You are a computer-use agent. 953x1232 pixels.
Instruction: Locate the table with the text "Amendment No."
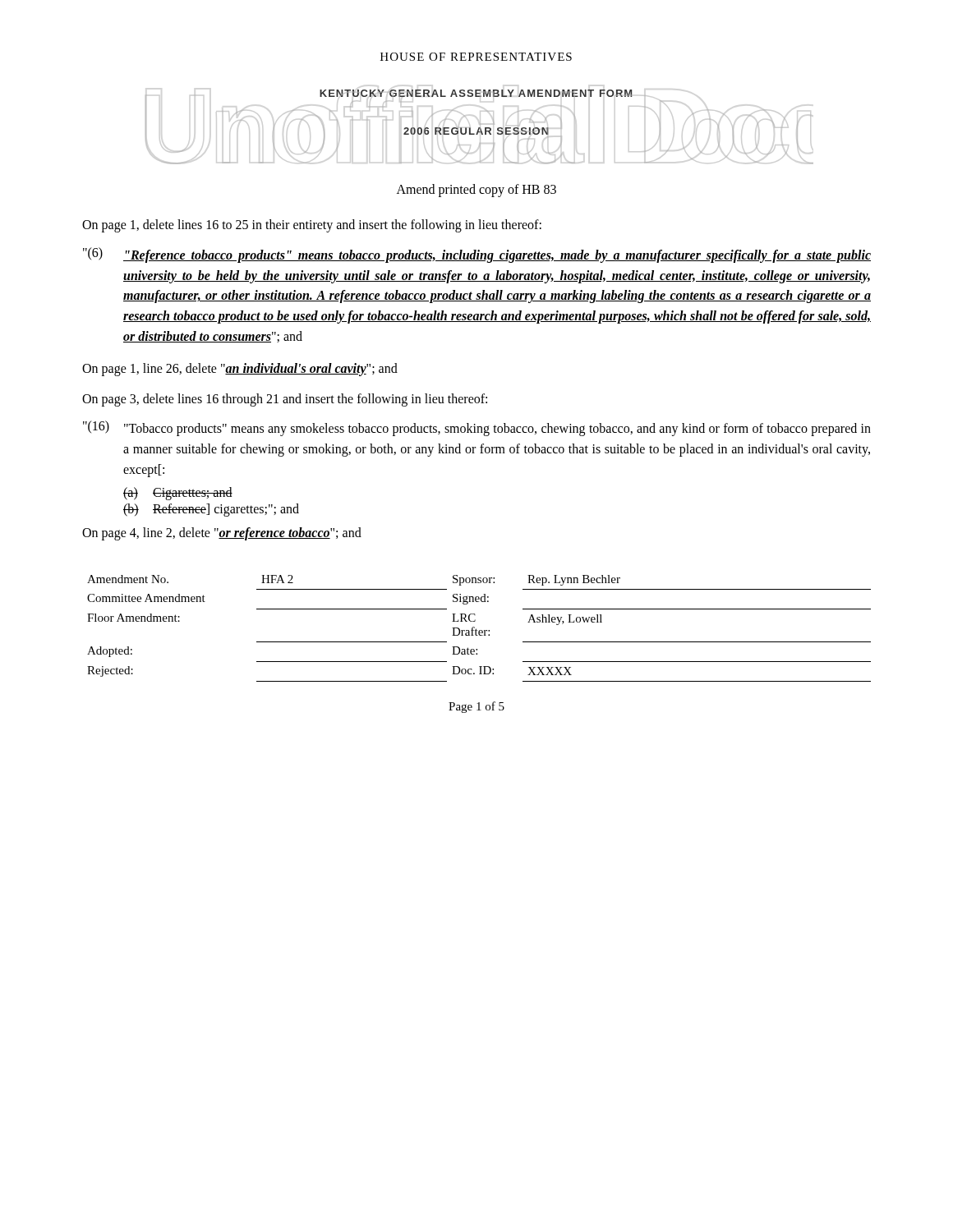pyautogui.click(x=476, y=625)
